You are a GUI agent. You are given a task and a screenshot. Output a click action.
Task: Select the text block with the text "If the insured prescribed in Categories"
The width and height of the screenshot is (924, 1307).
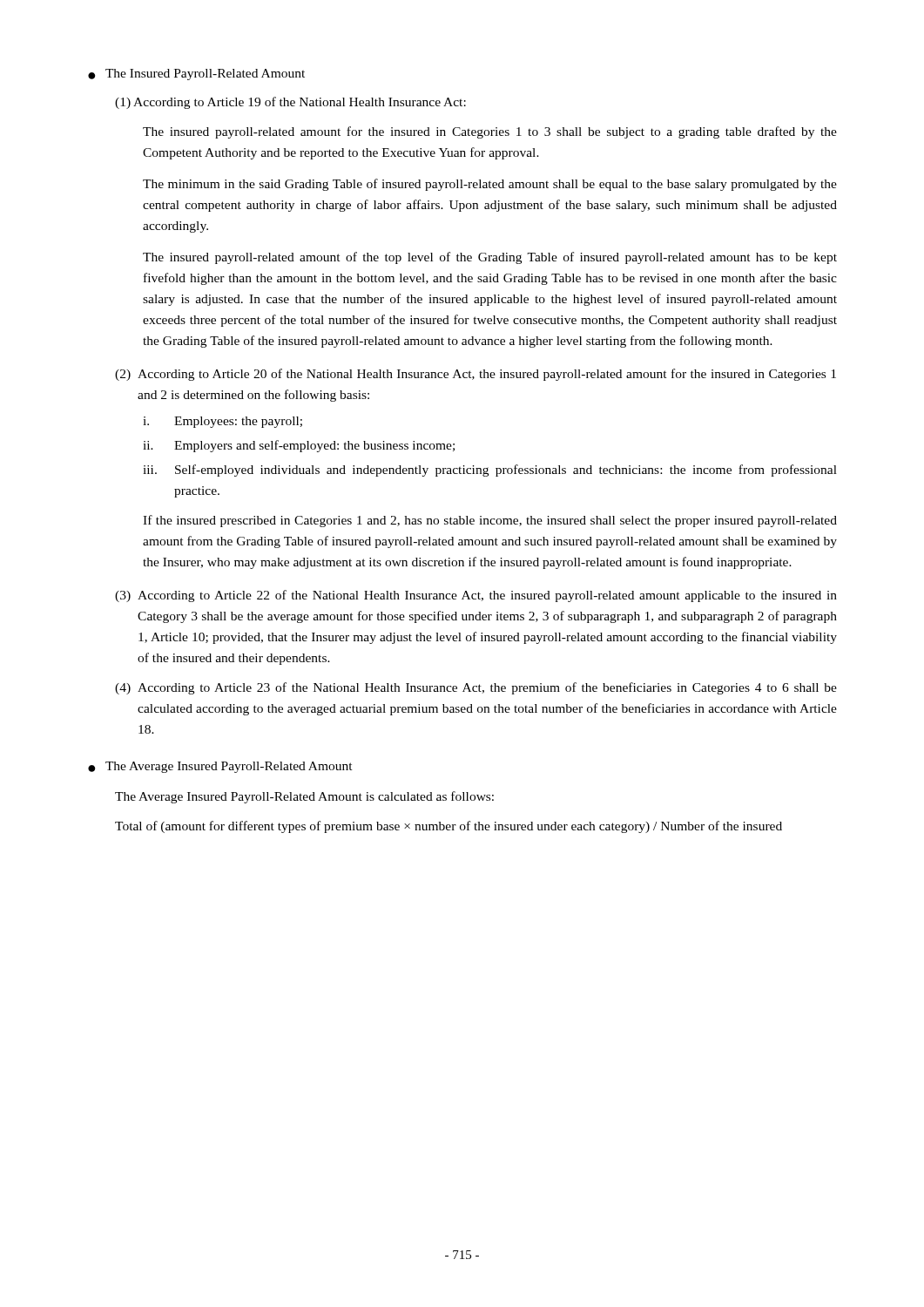click(490, 541)
